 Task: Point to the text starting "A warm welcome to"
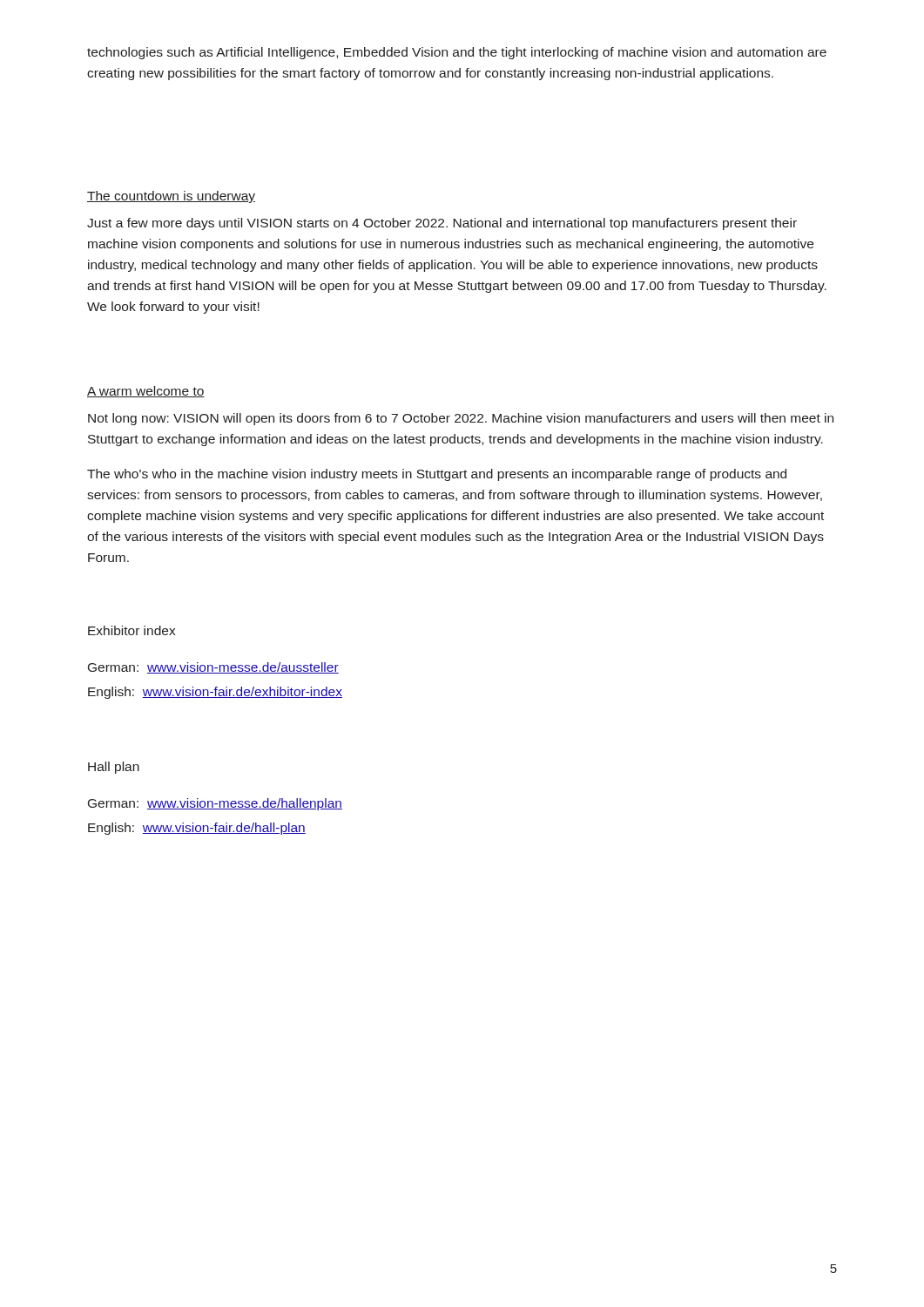click(x=146, y=391)
